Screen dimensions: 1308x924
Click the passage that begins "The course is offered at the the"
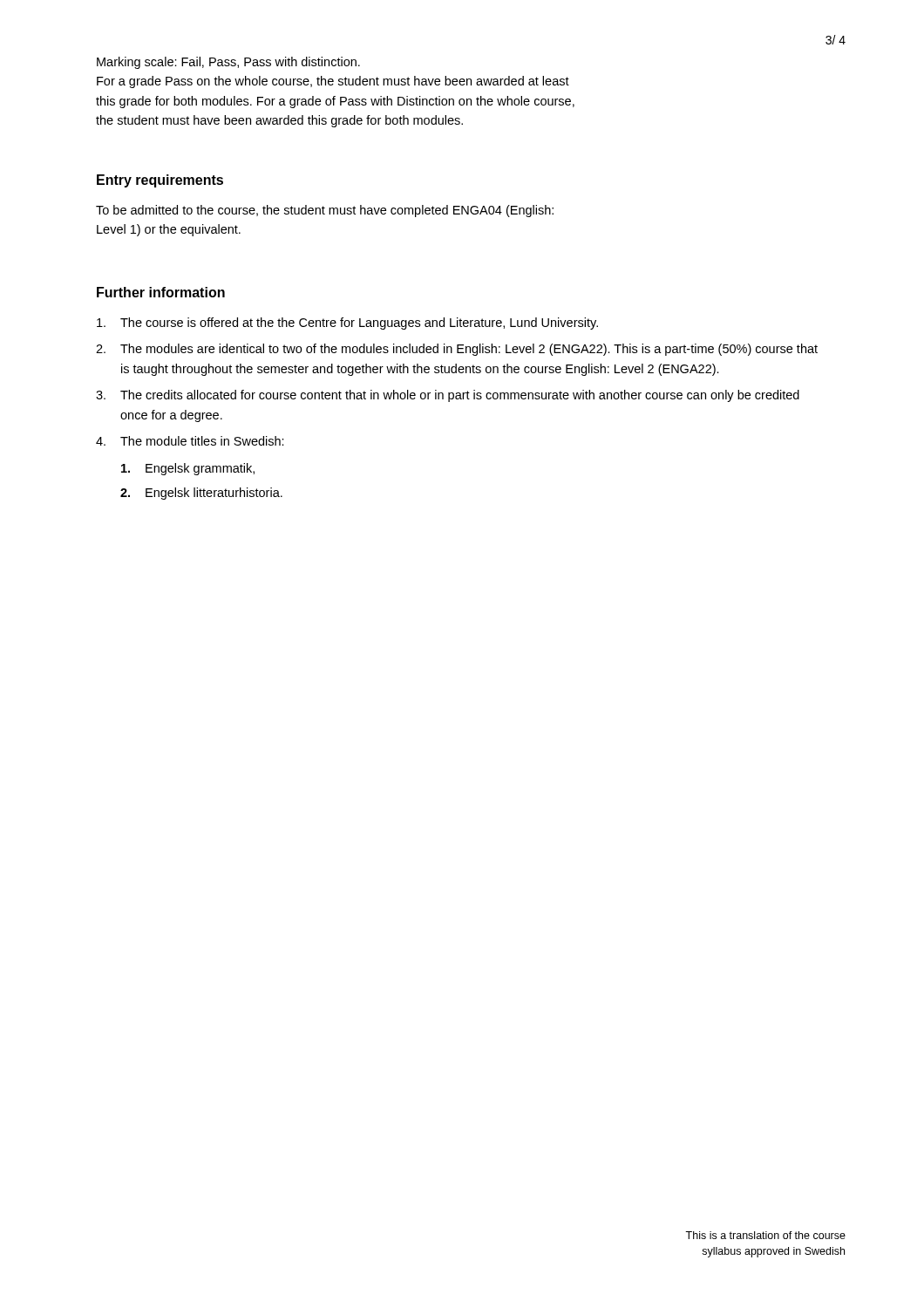point(462,323)
